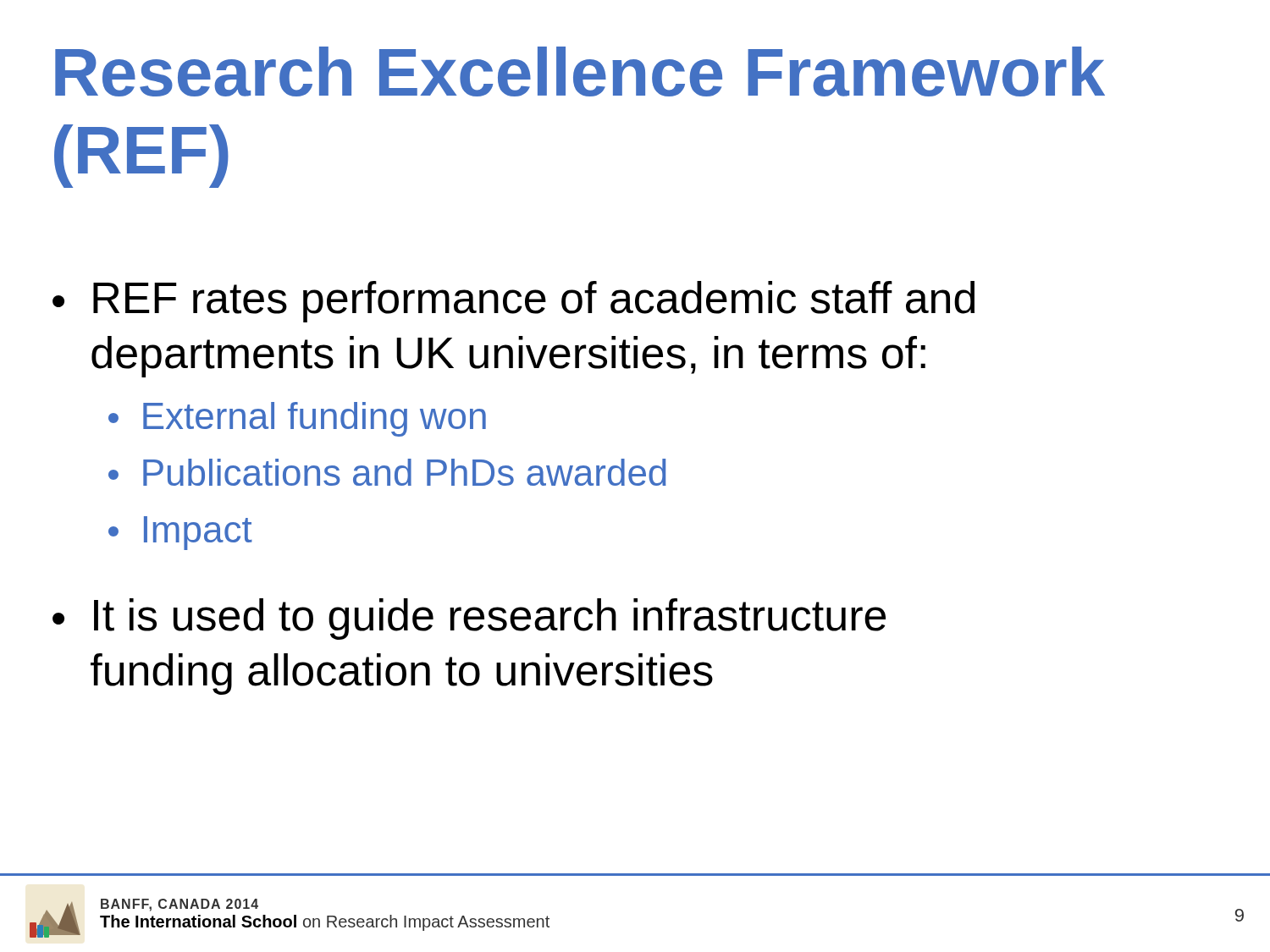Select the text block starting "Research Excellence Framework(REF)"

(635, 112)
